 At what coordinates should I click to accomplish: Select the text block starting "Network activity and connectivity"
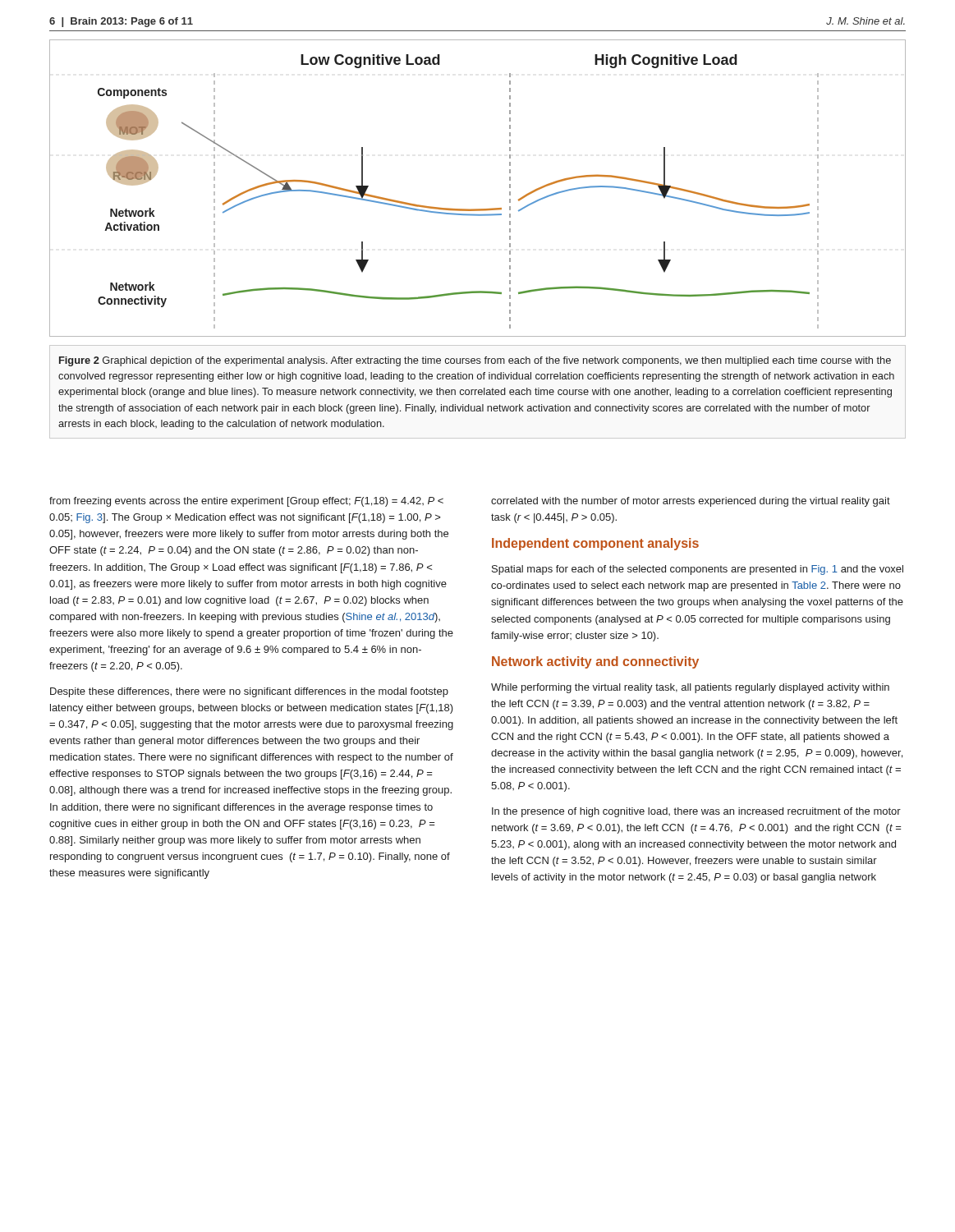click(595, 661)
